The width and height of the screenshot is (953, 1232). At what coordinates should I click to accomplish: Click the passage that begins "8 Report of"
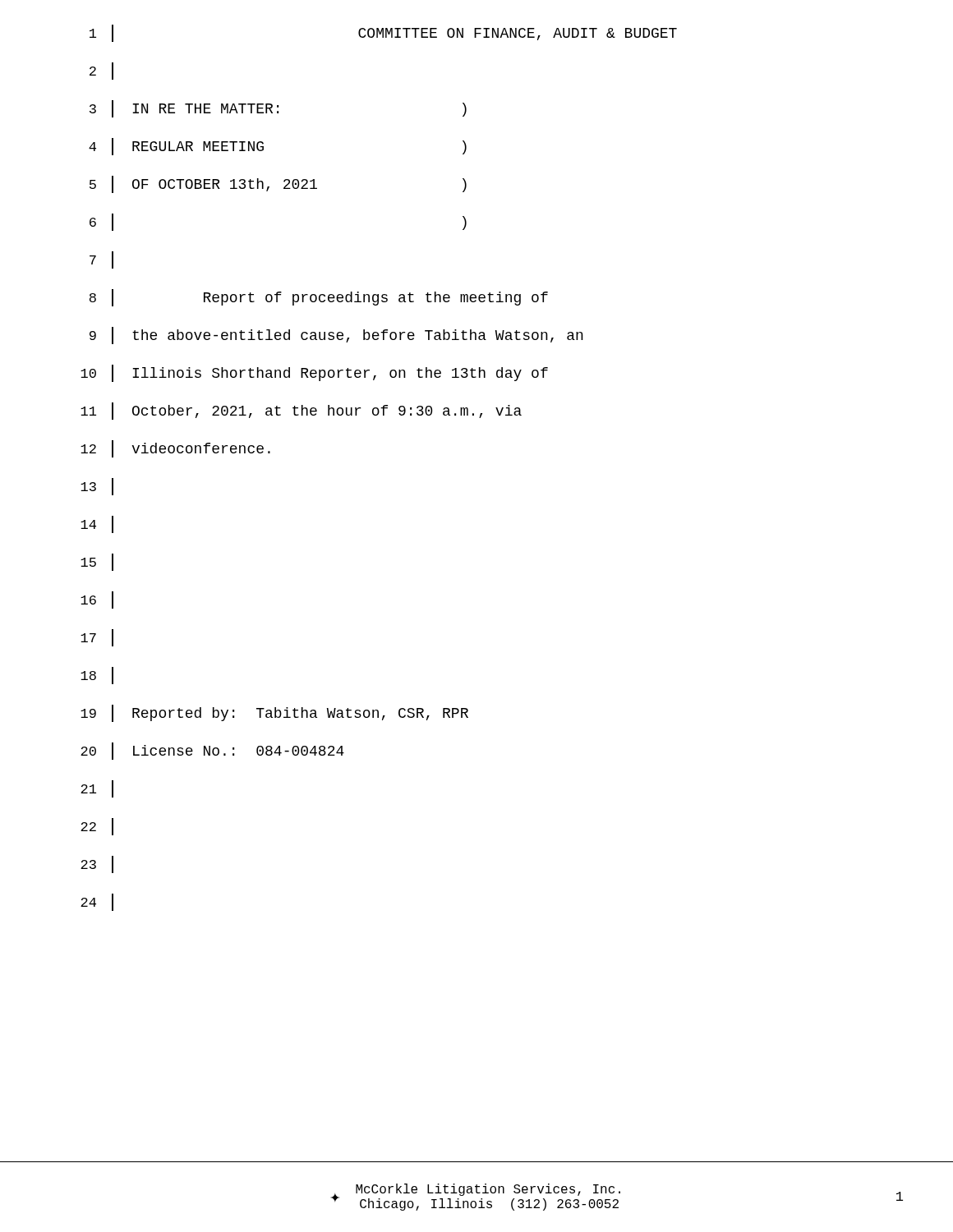[x=485, y=298]
